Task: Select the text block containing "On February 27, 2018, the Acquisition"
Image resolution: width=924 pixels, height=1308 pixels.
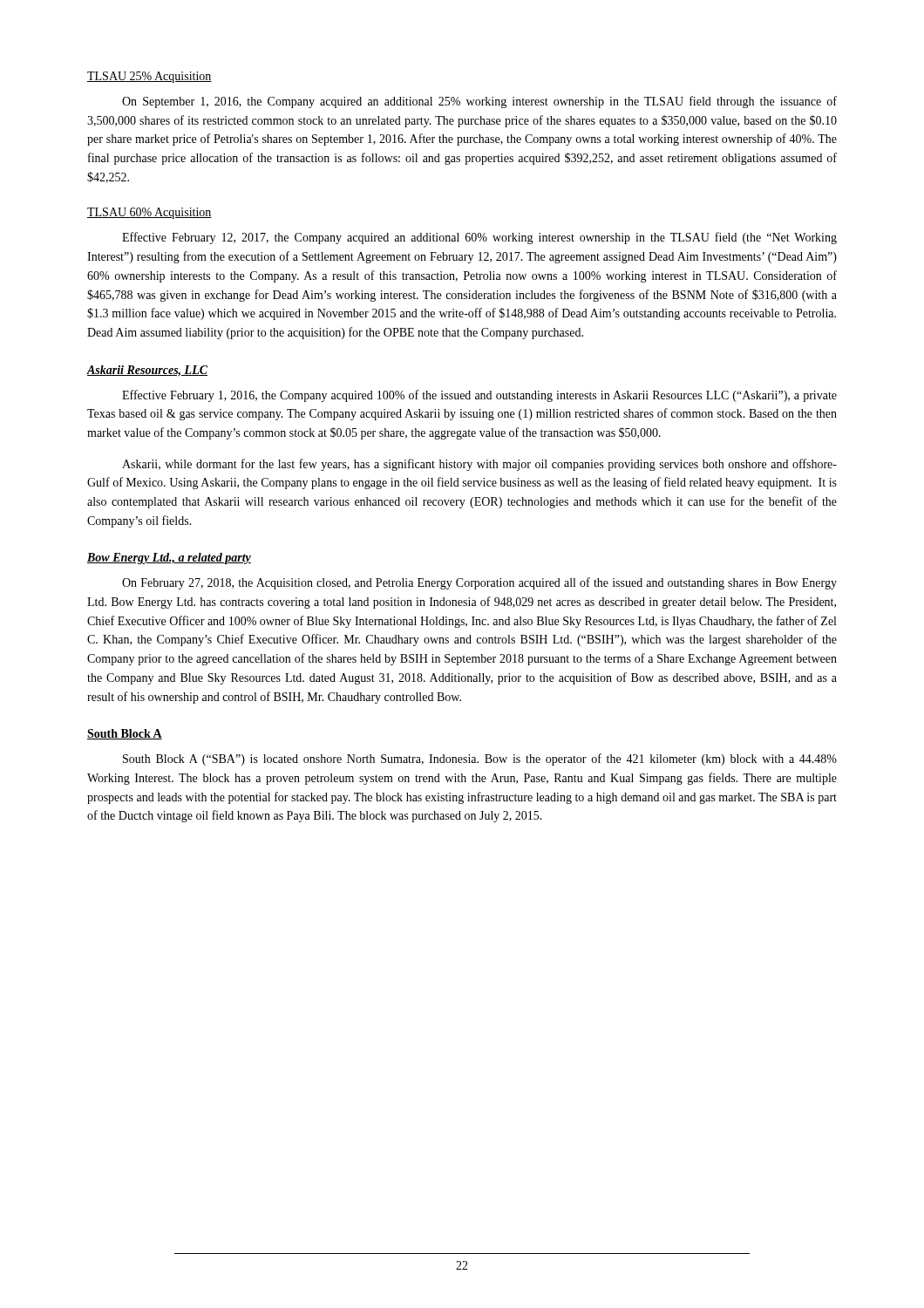Action: pyautogui.click(x=462, y=640)
